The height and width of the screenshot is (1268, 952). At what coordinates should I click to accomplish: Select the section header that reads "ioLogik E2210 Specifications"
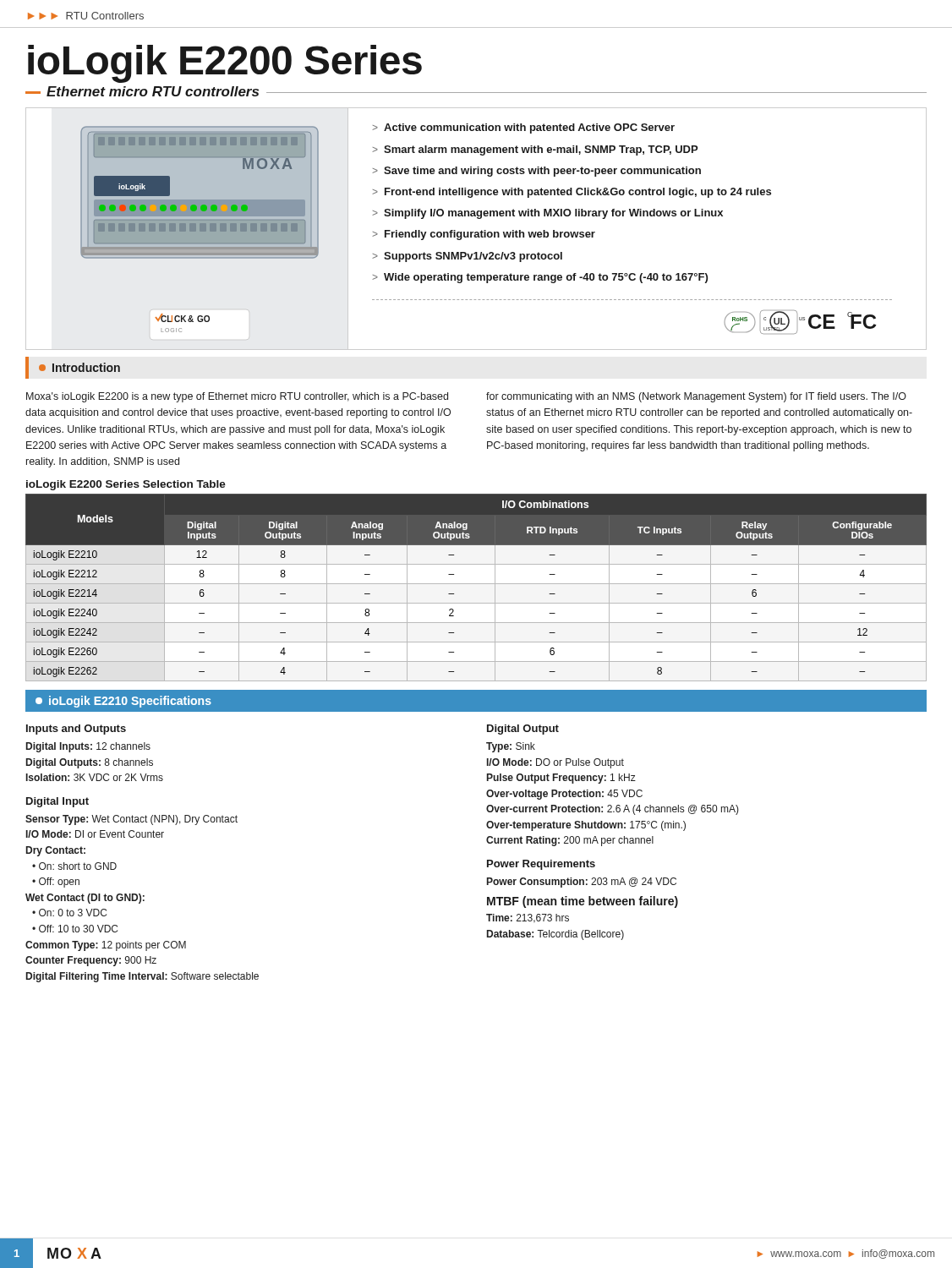(x=123, y=701)
